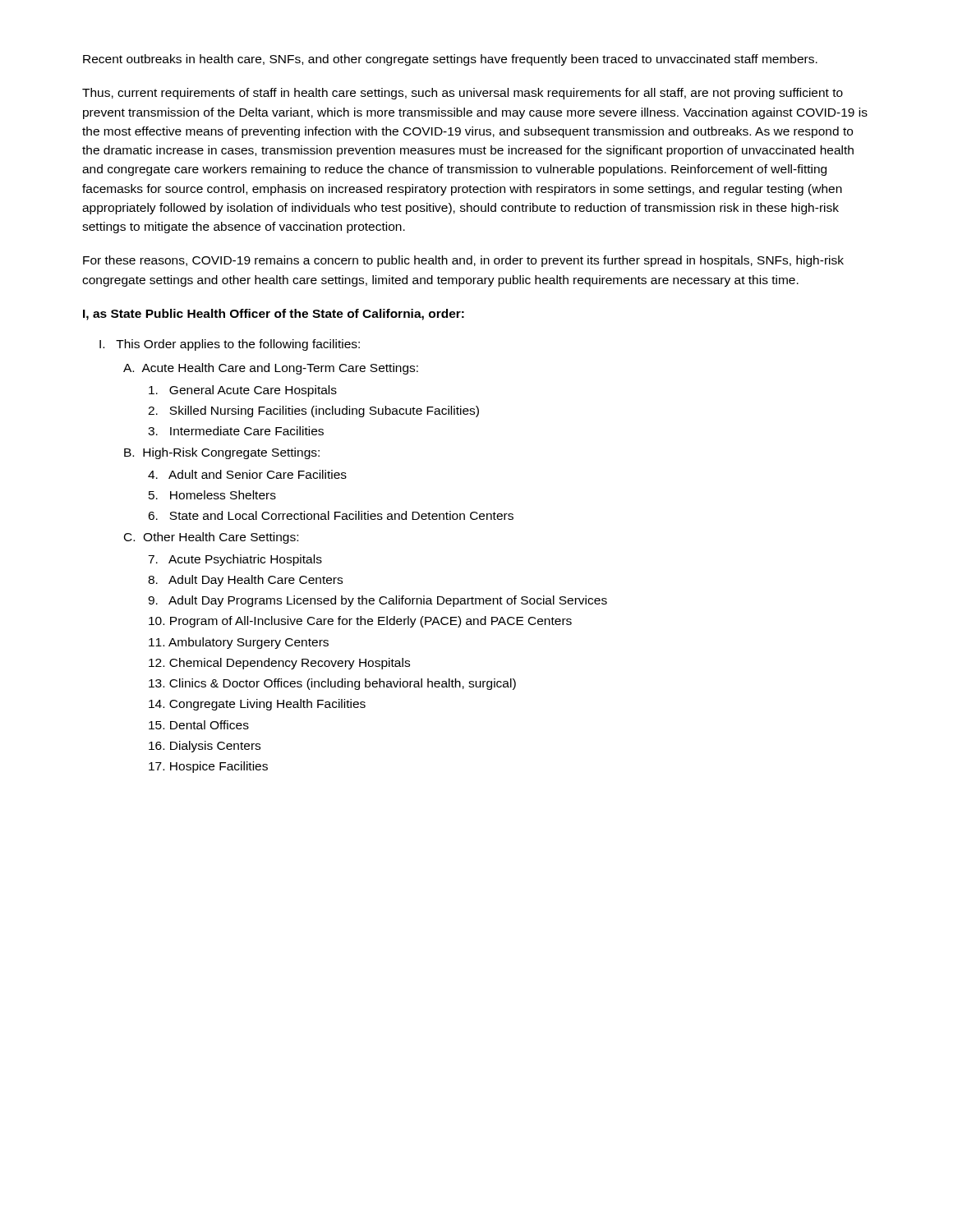953x1232 pixels.
Task: Point to the block beginning "2. Skilled Nursing Facilities"
Action: pyautogui.click(x=314, y=410)
